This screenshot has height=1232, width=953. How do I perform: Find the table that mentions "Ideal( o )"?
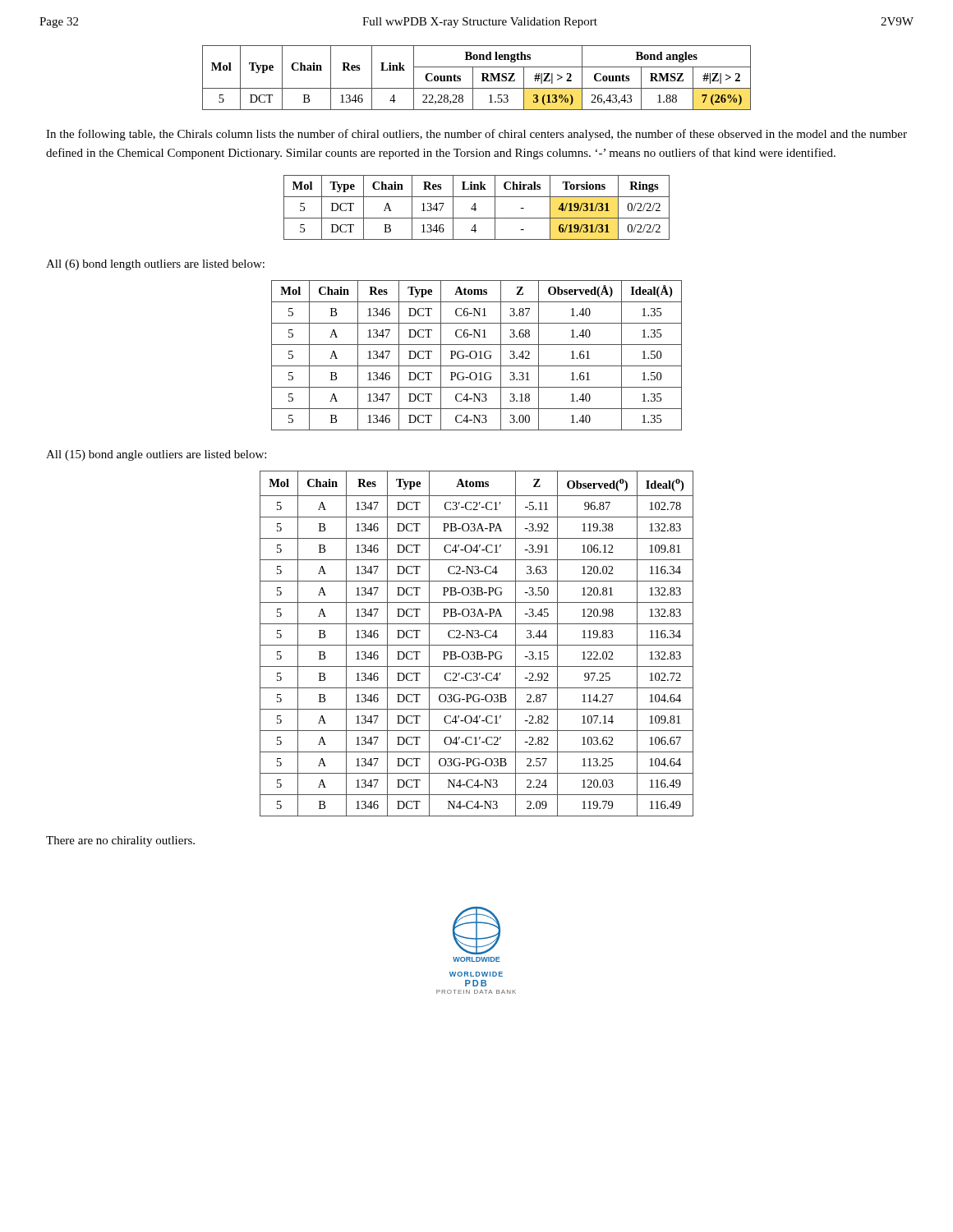pyautogui.click(x=476, y=643)
